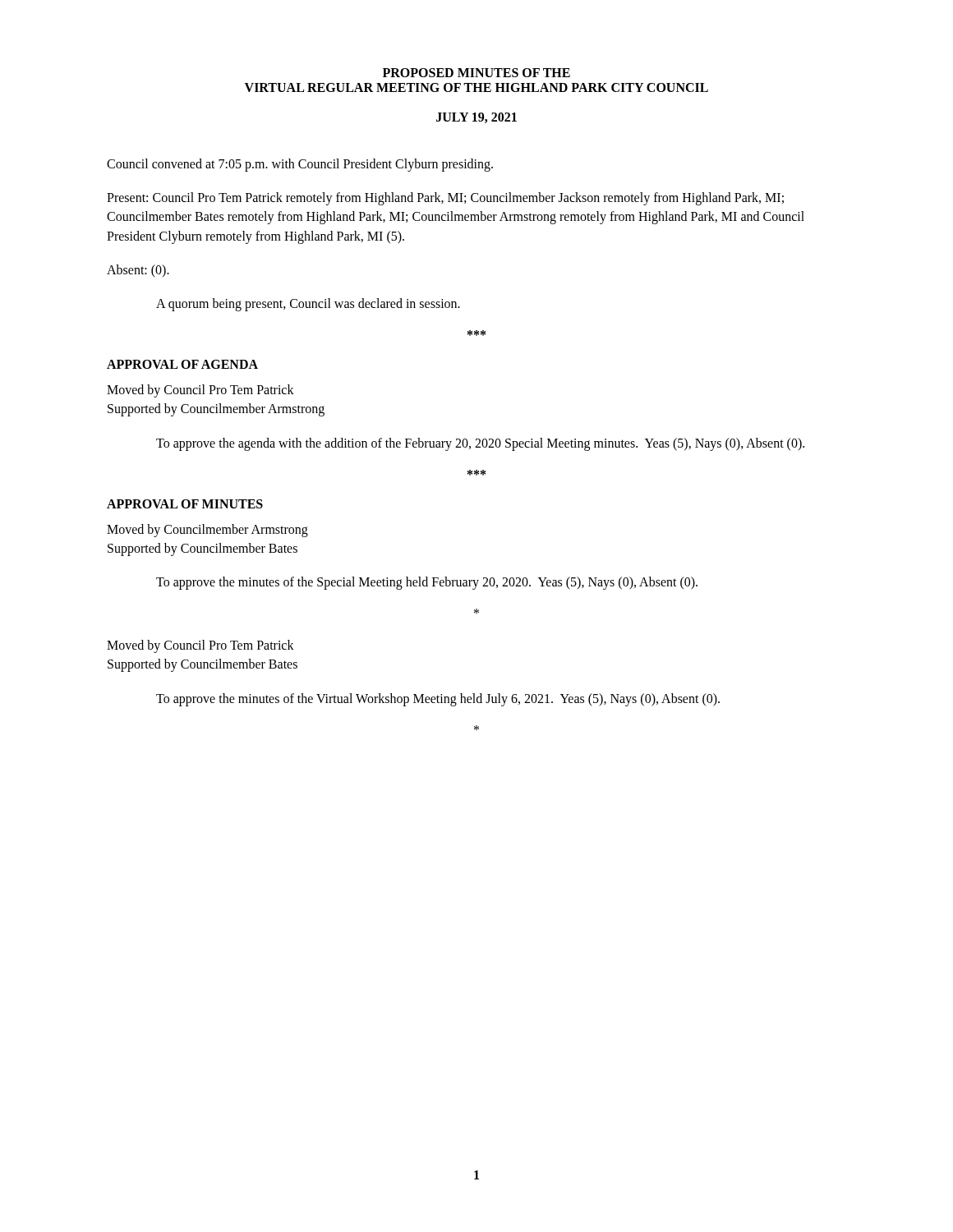The image size is (953, 1232).
Task: Point to the text starting "Council convened at 7:05 p.m. with Council President"
Action: (300, 164)
